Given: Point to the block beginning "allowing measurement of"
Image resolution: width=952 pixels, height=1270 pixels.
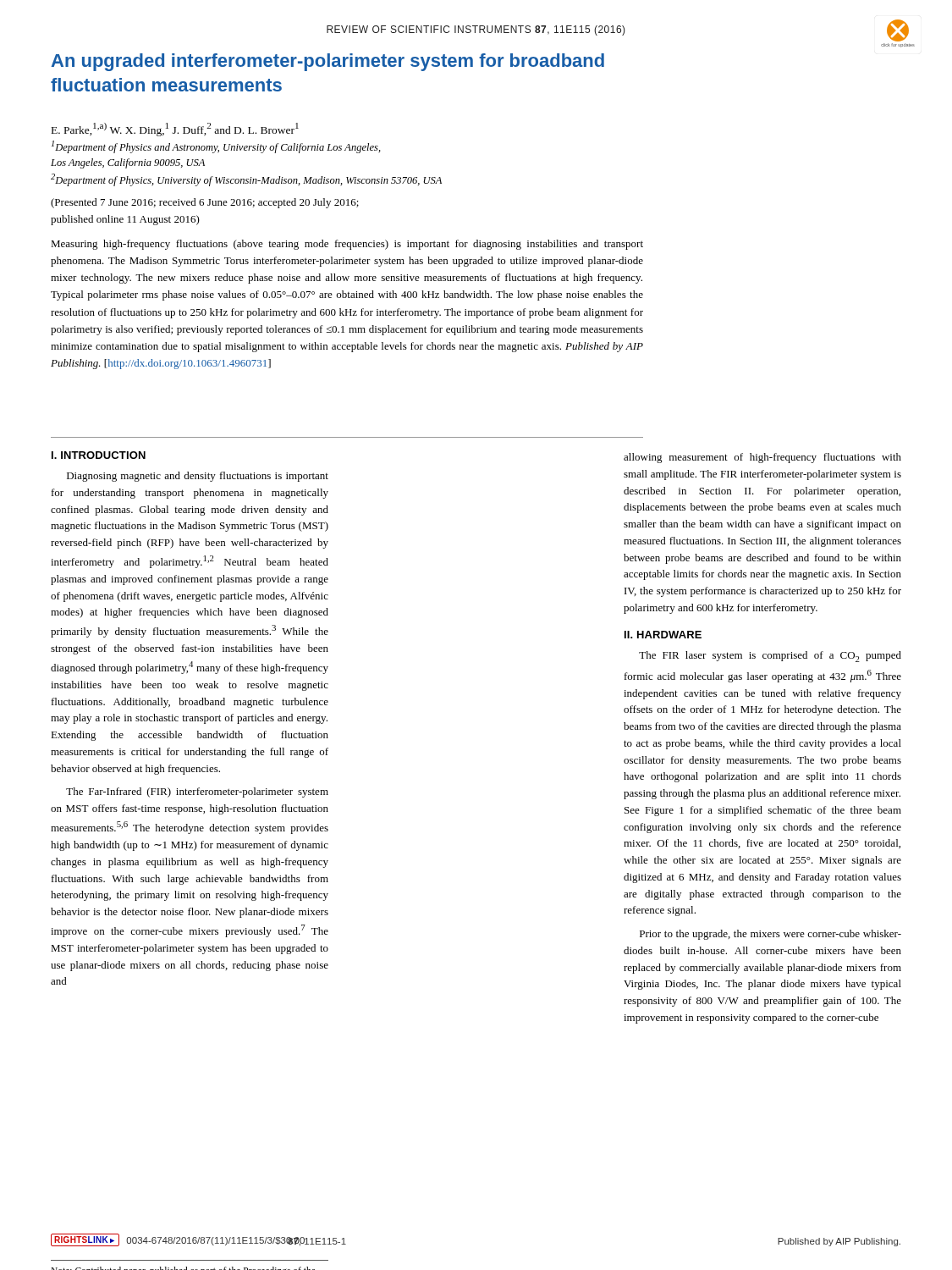Looking at the screenshot, I should point(762,532).
